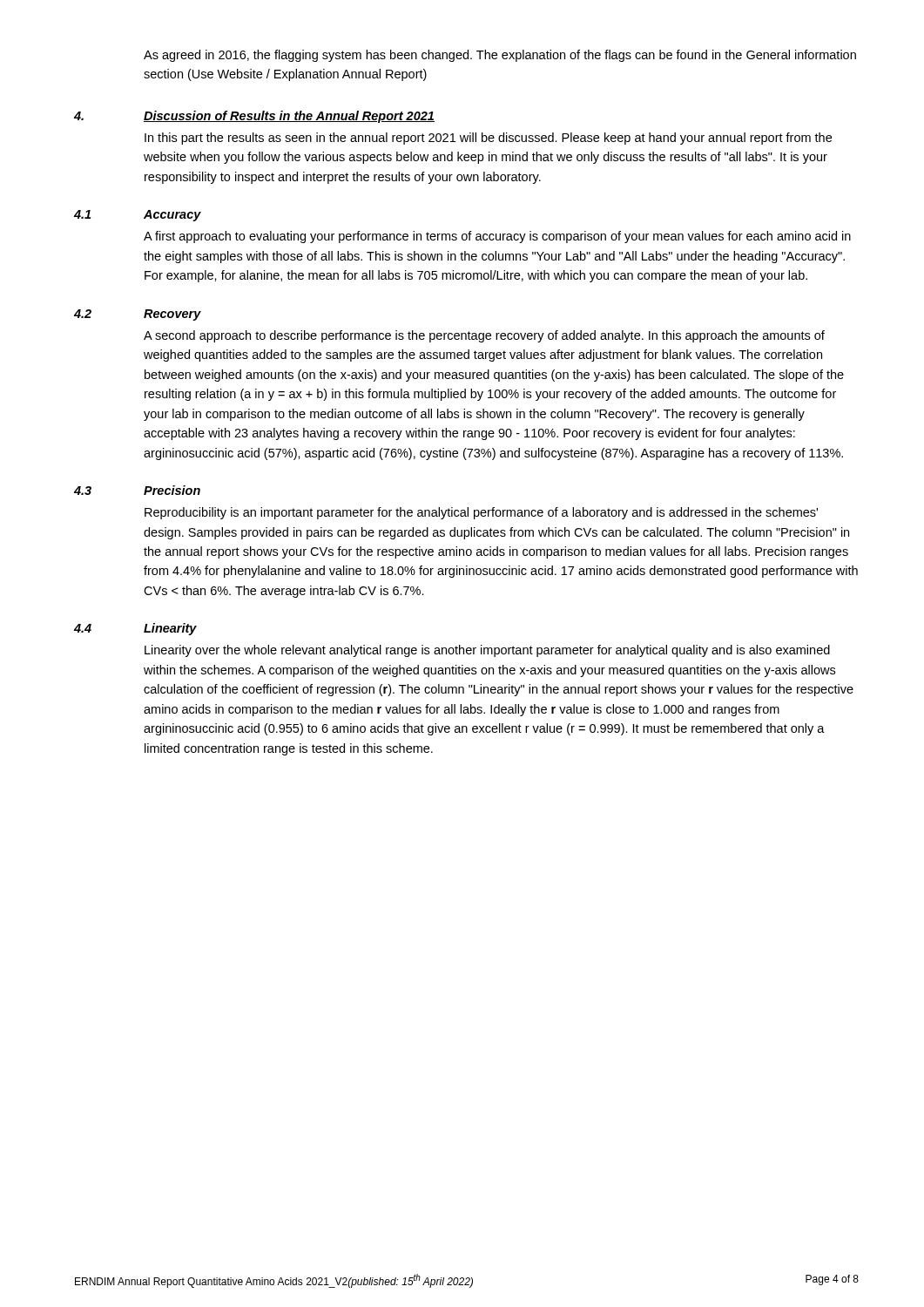Find the text block starting "In this part the results as seen"
The width and height of the screenshot is (924, 1307).
tap(488, 157)
